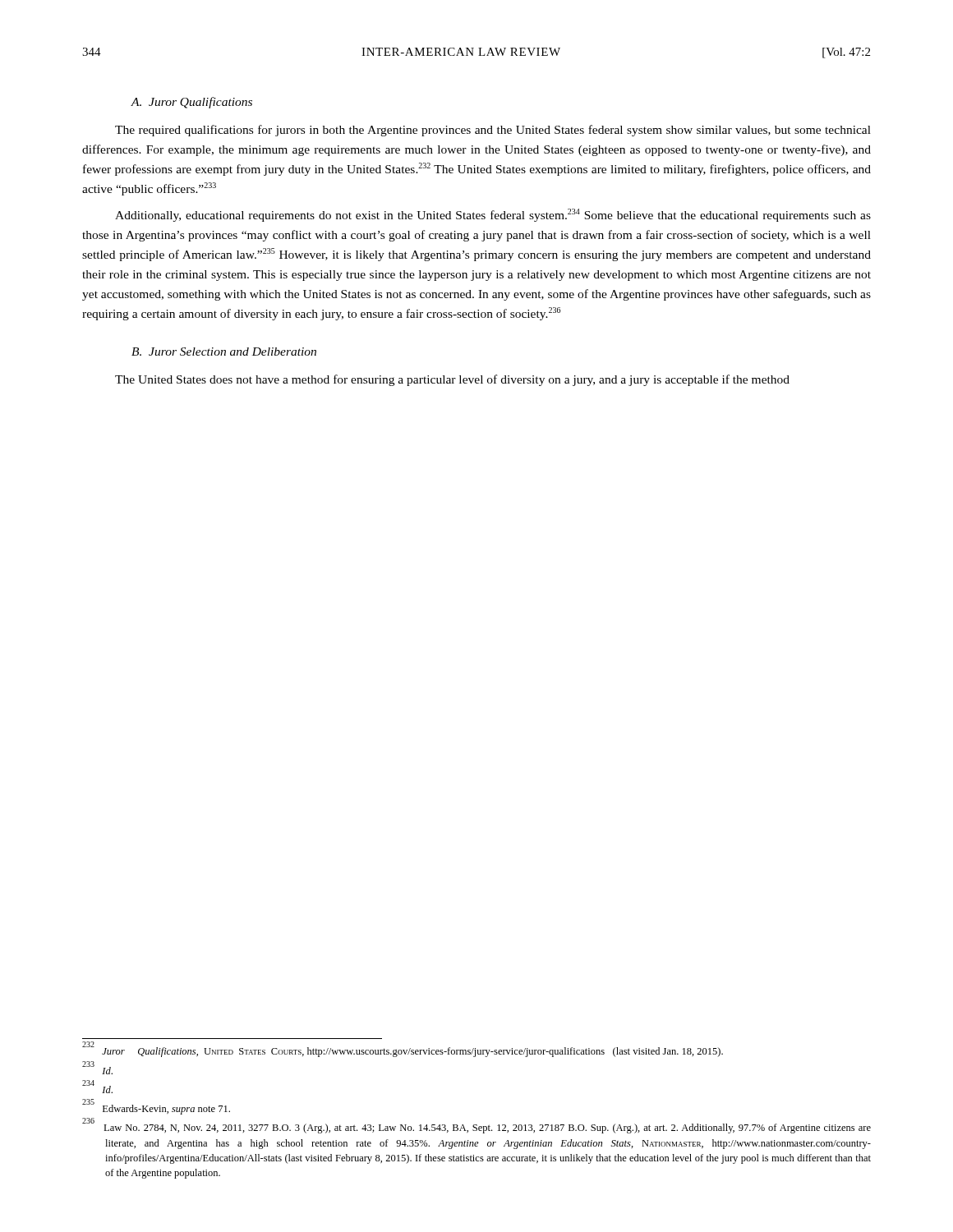953x1232 pixels.
Task: Click on the region starting "232 Juror Qualifications, United"
Action: pyautogui.click(x=403, y=1050)
